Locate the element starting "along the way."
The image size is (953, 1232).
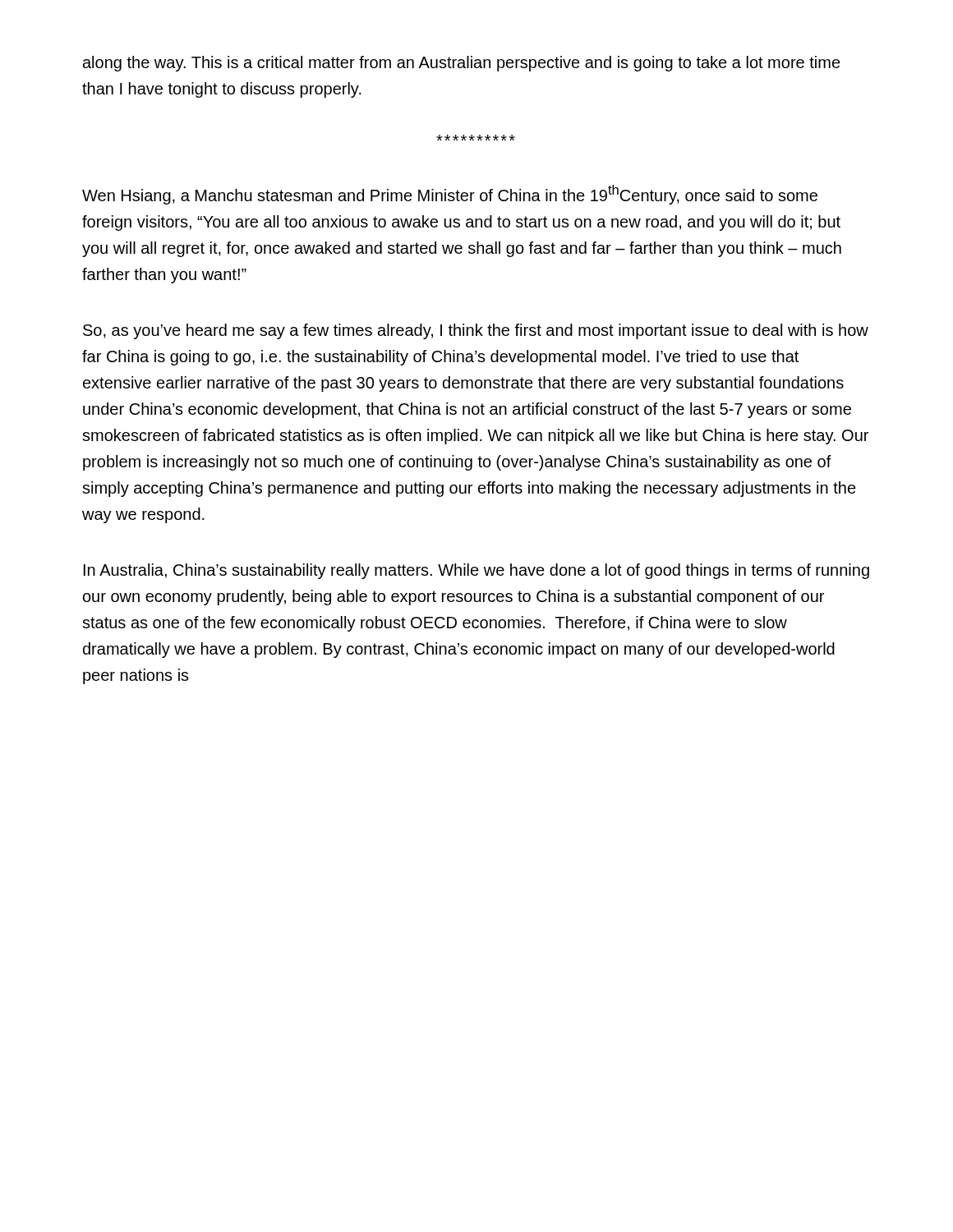point(461,76)
